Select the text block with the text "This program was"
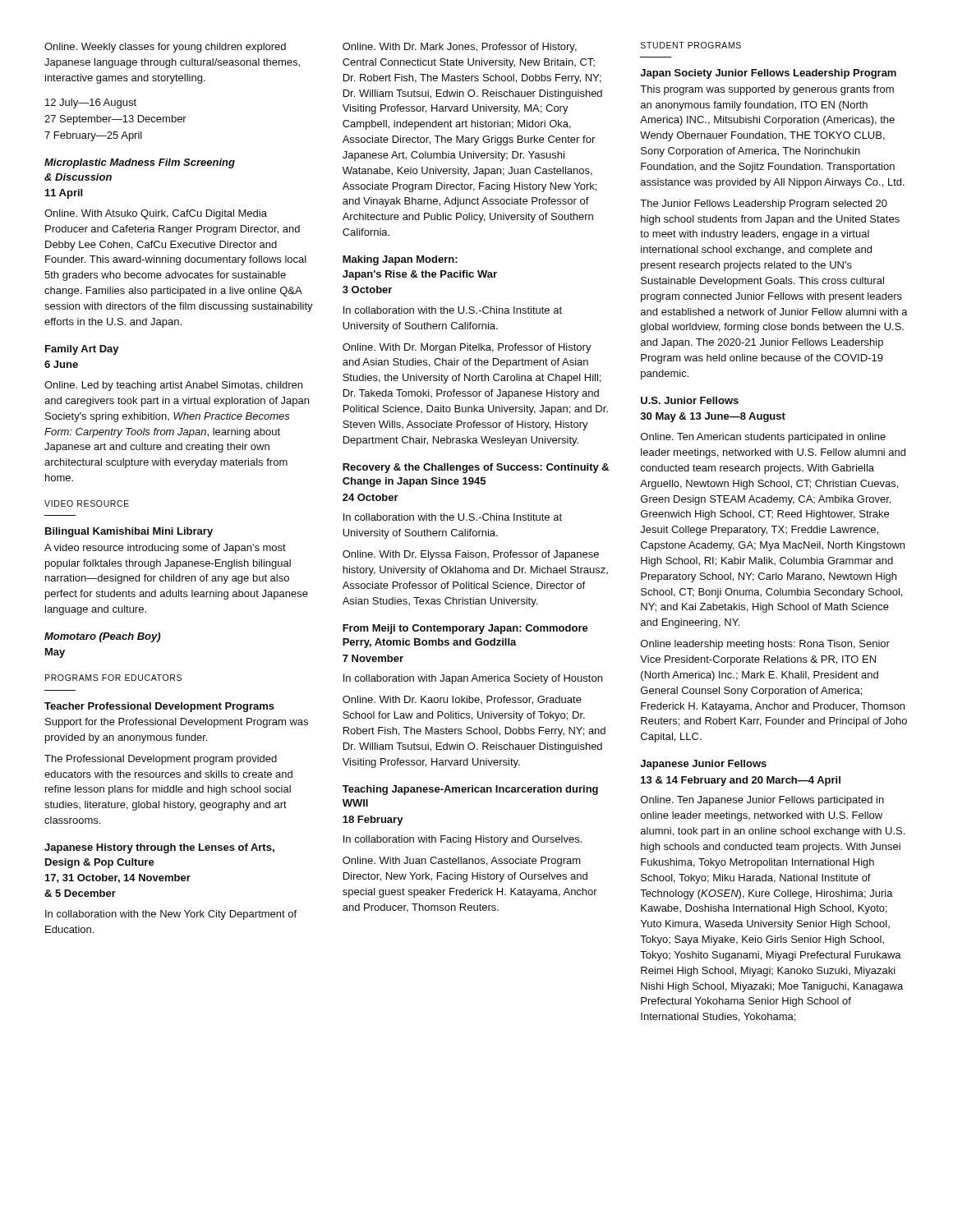Screen dimensions: 1232x953 coord(774,136)
